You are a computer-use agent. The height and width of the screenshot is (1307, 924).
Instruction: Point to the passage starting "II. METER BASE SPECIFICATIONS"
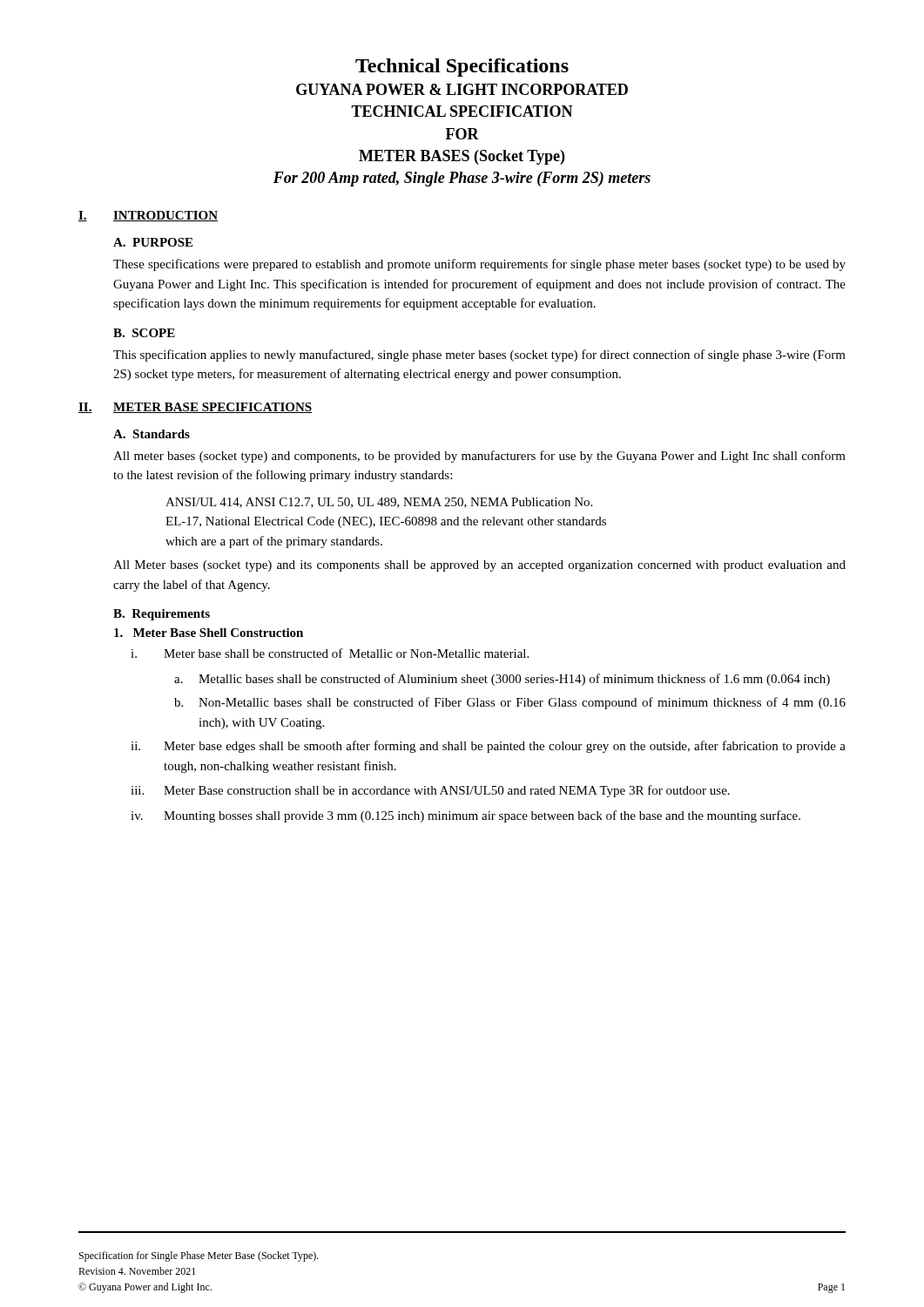[x=195, y=407]
